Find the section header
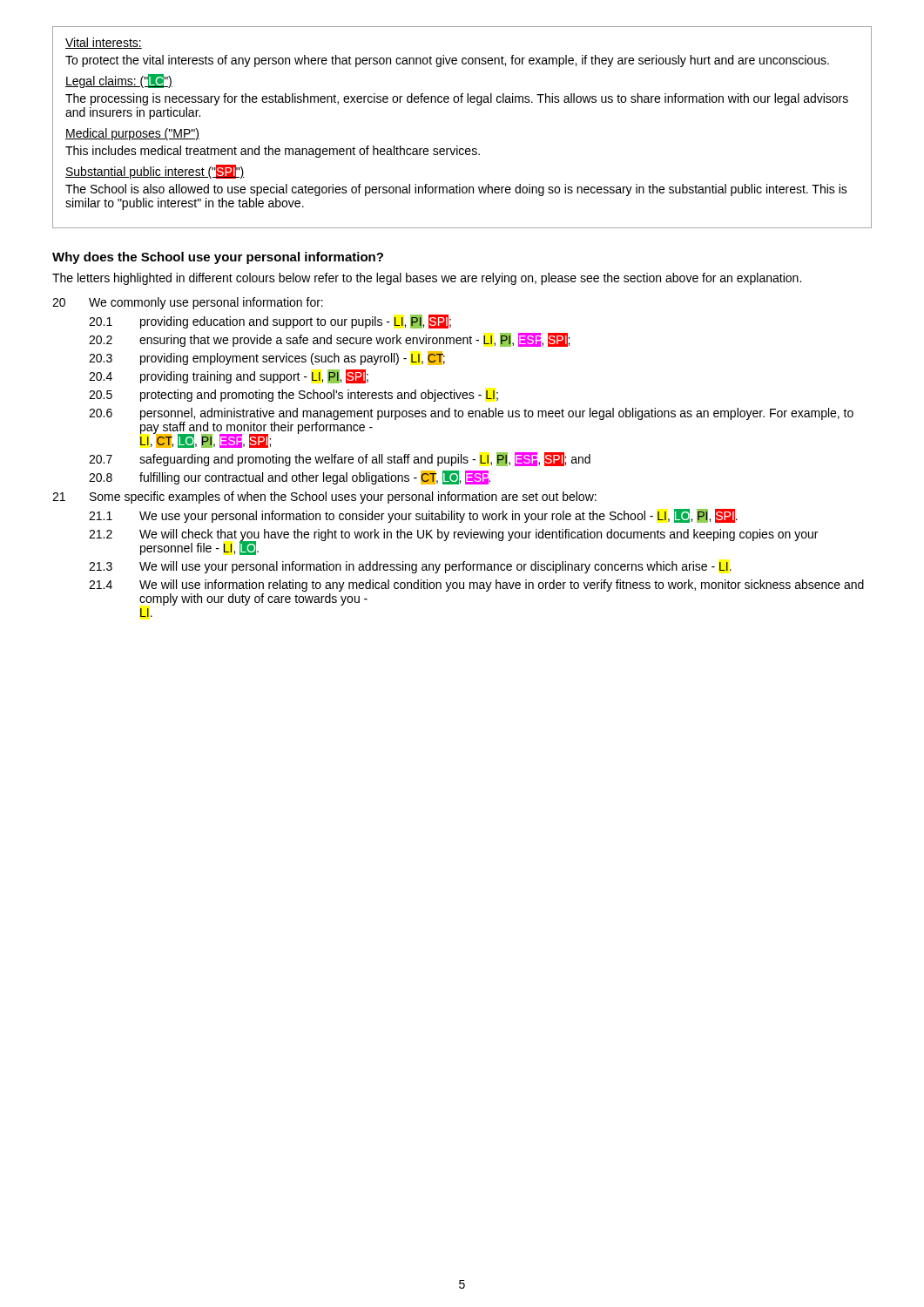Image resolution: width=924 pixels, height=1307 pixels. click(218, 257)
